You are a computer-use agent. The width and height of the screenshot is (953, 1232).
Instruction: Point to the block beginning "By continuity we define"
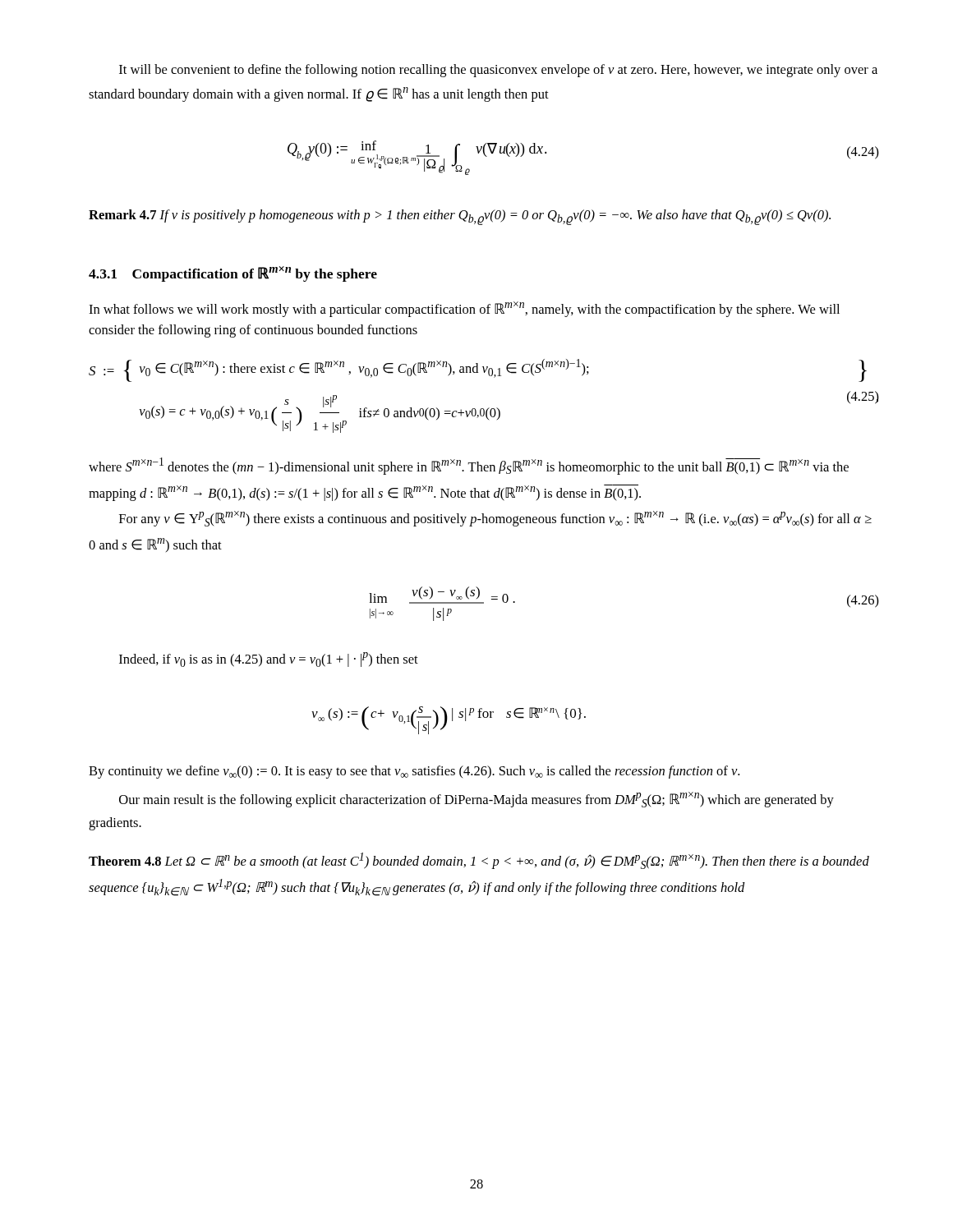coord(415,772)
